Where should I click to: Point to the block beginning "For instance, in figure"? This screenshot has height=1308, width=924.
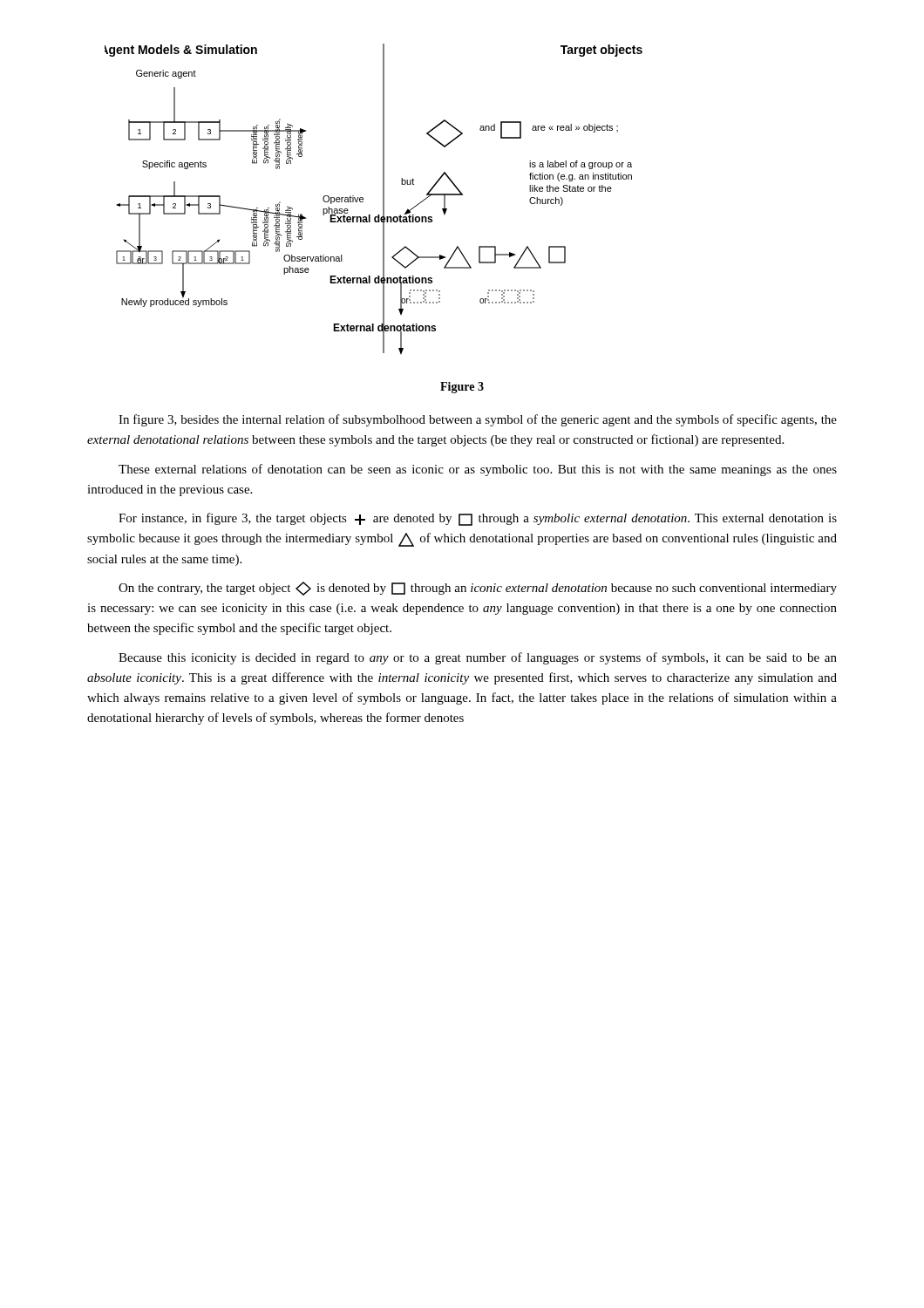[x=462, y=539]
